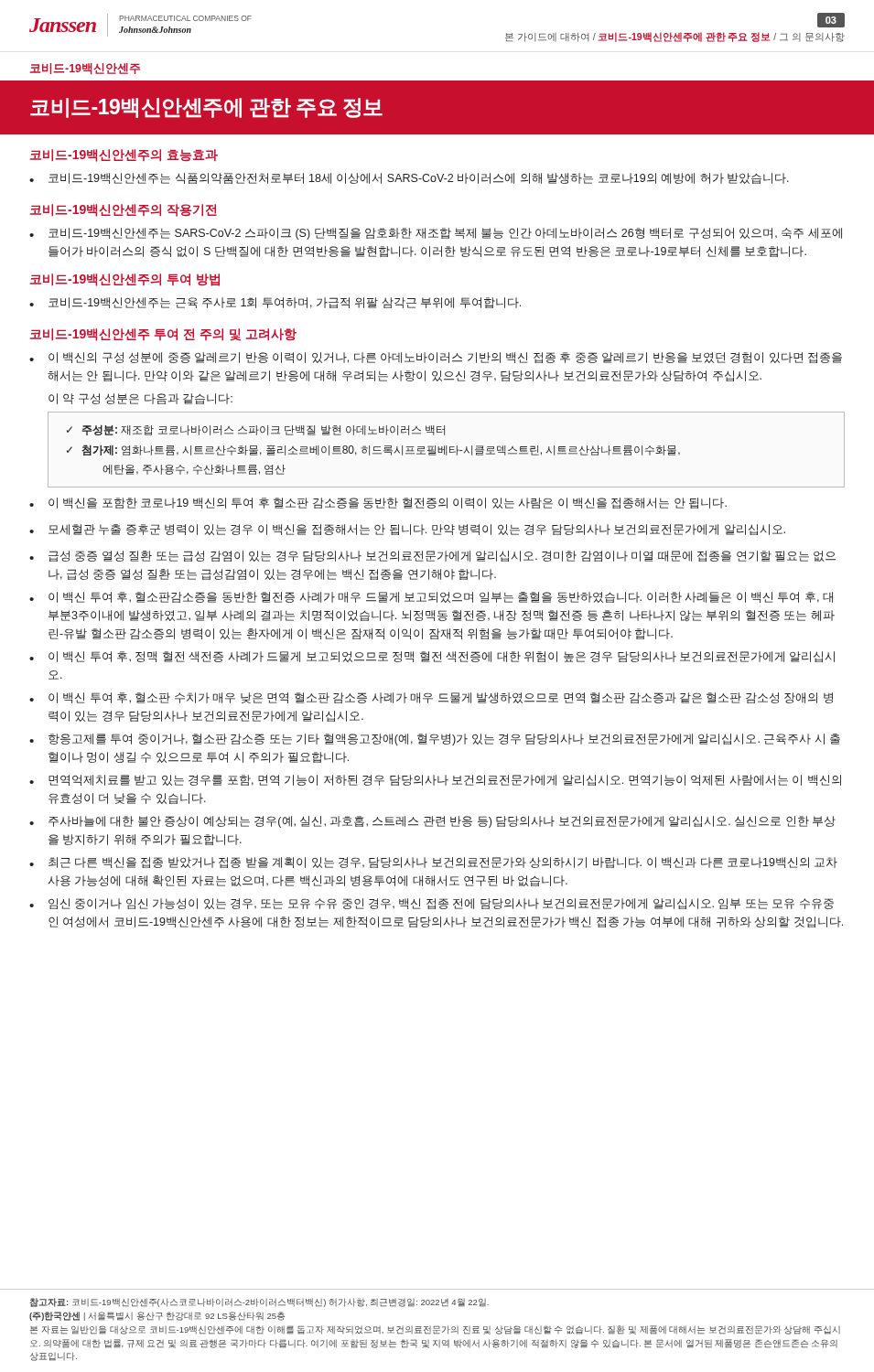Navigate to the text block starting "• 임신 중이거나 임신 가능성이"

tap(437, 913)
